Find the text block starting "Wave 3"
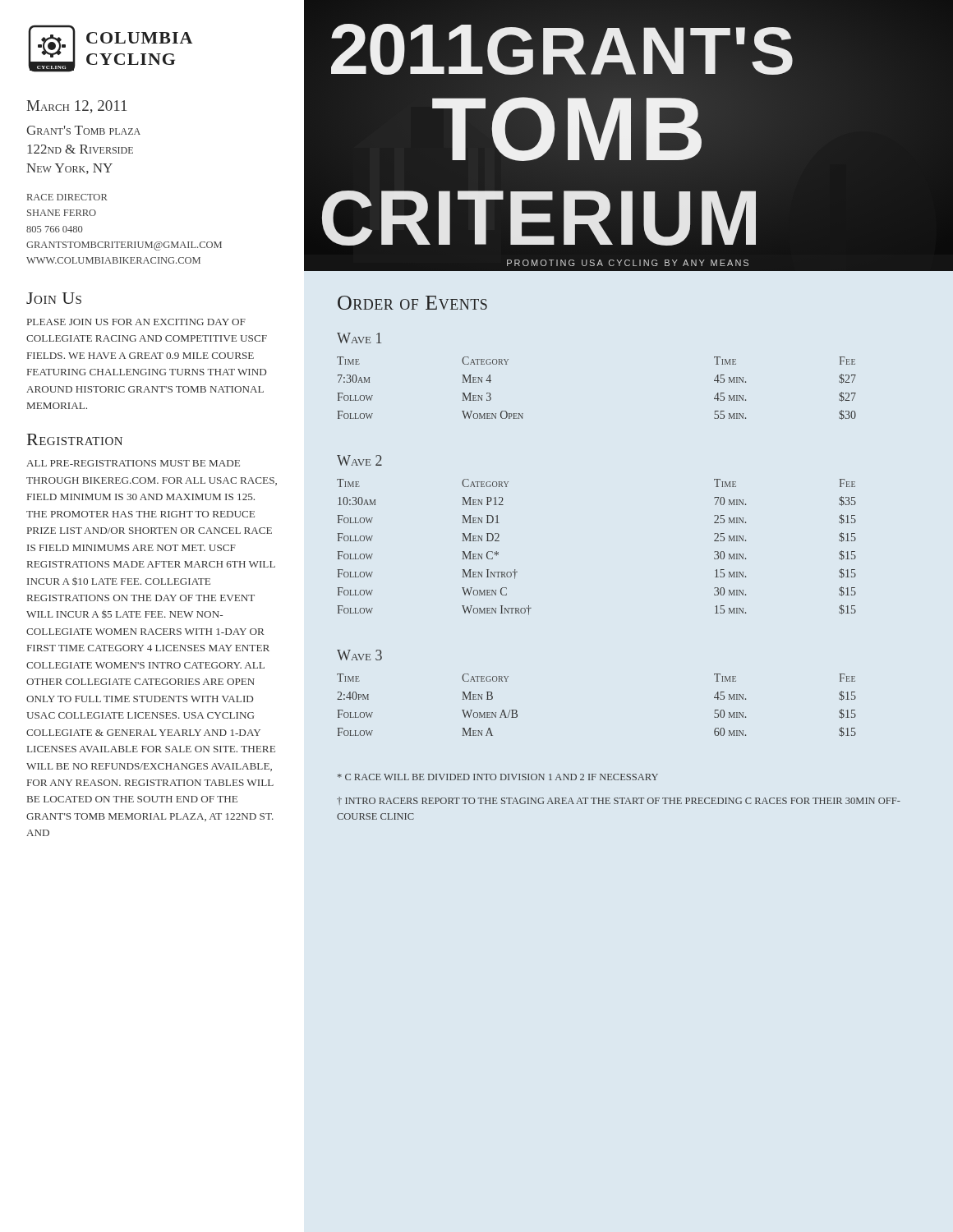Image resolution: width=953 pixels, height=1232 pixels. [x=360, y=655]
